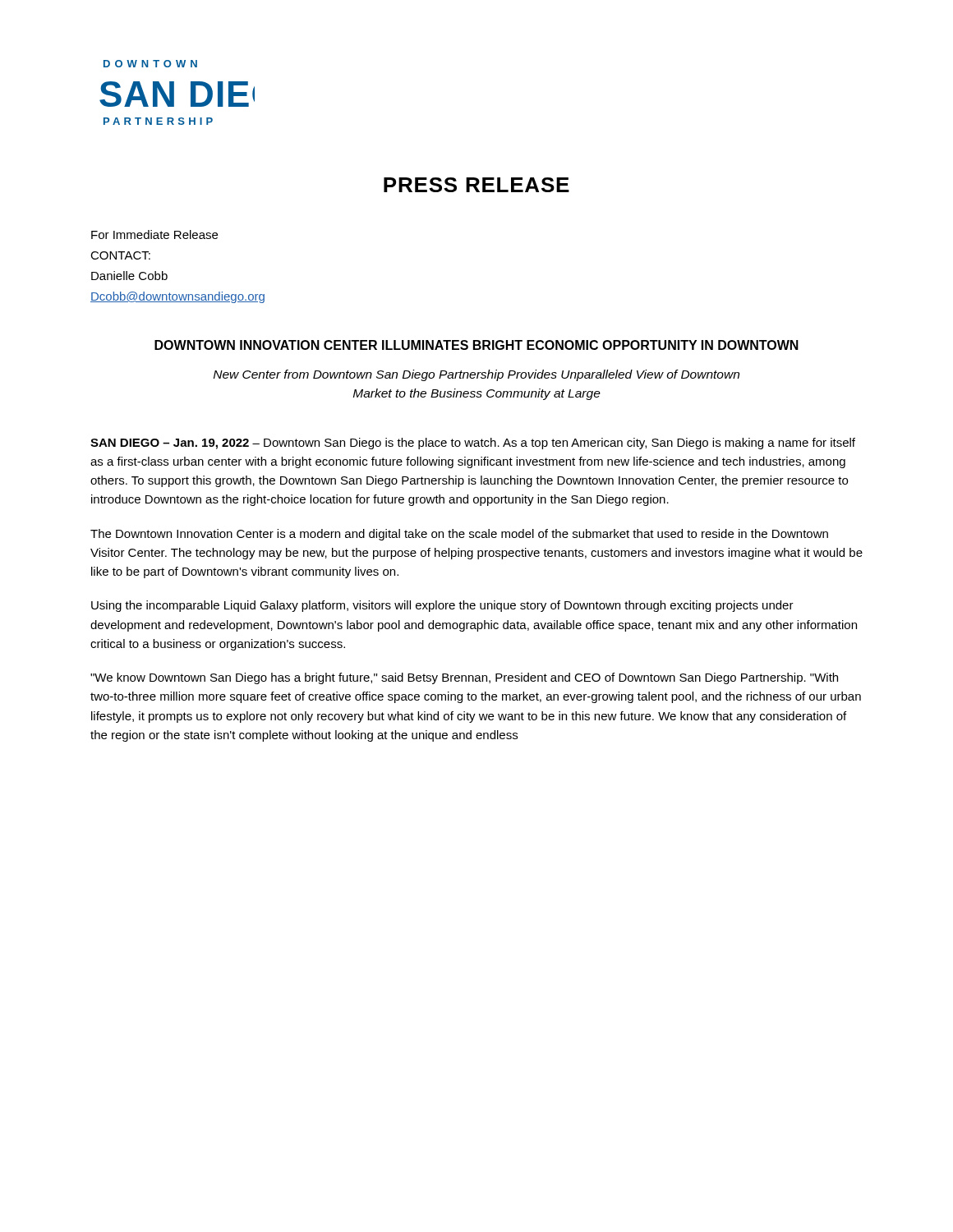Locate the passage starting "Using the incomparable Liquid"
This screenshot has width=953, height=1232.
click(474, 624)
